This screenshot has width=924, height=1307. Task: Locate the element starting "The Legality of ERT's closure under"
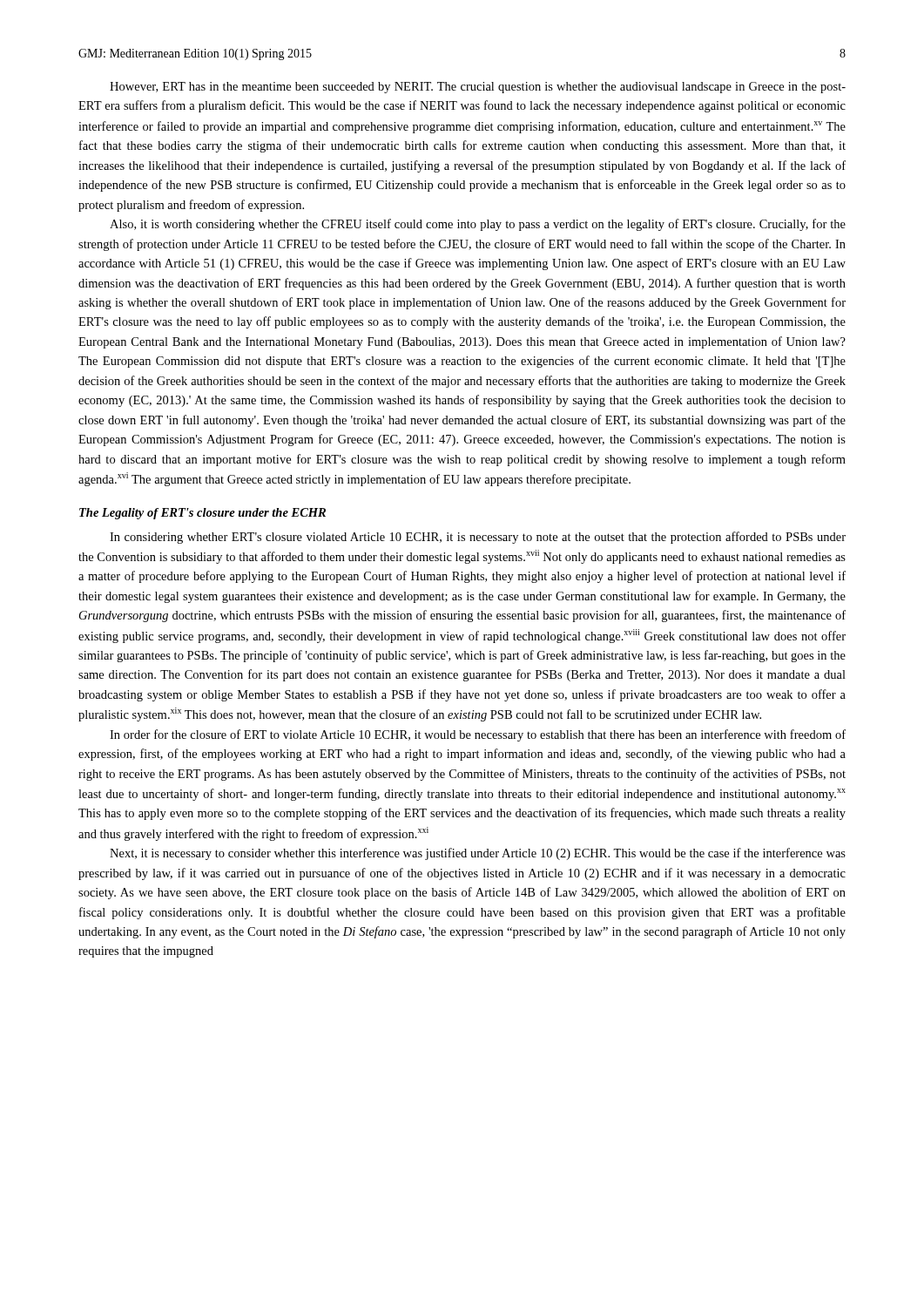(x=202, y=512)
